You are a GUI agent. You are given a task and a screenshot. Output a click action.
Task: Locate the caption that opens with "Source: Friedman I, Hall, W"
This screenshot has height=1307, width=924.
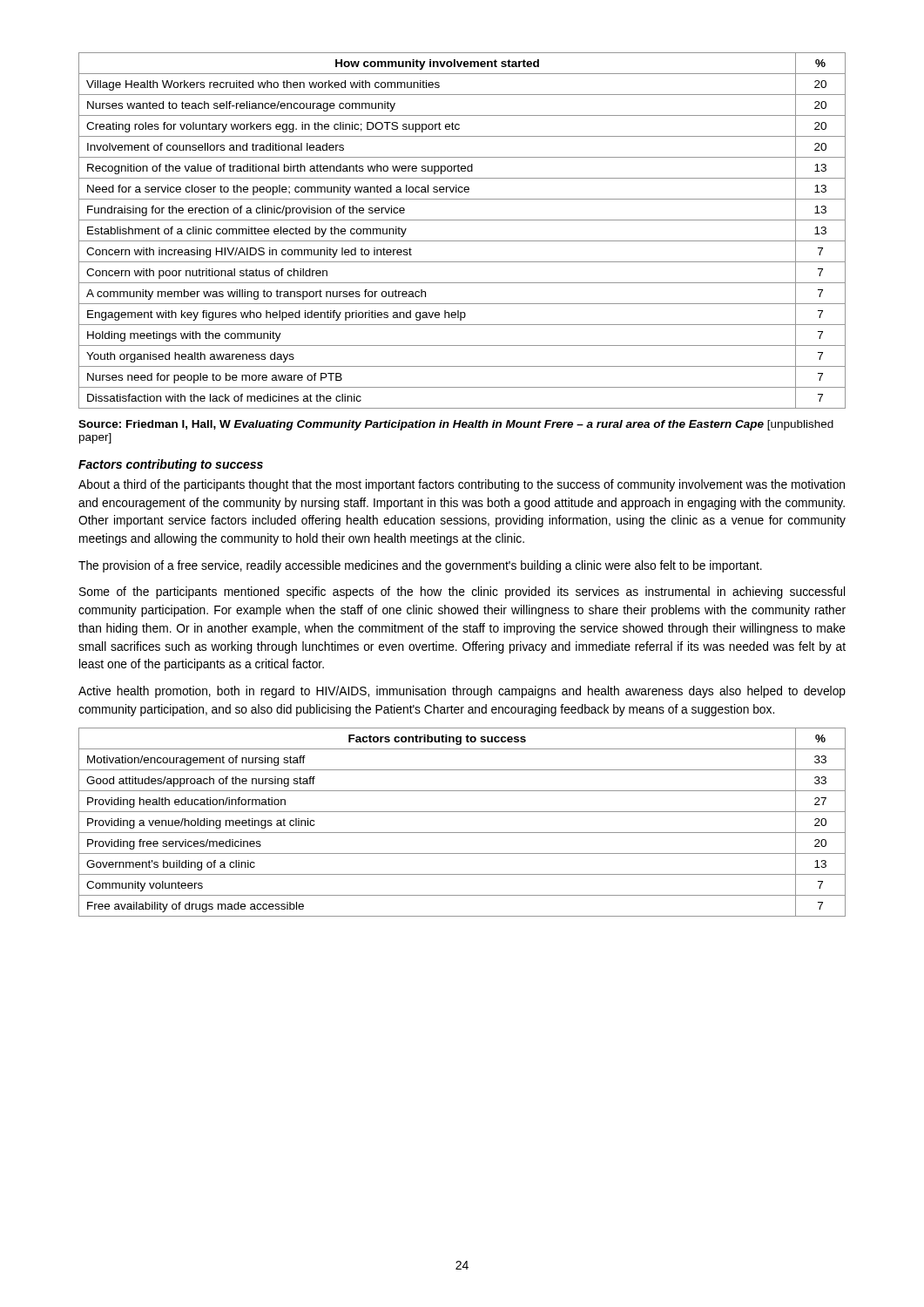click(456, 430)
